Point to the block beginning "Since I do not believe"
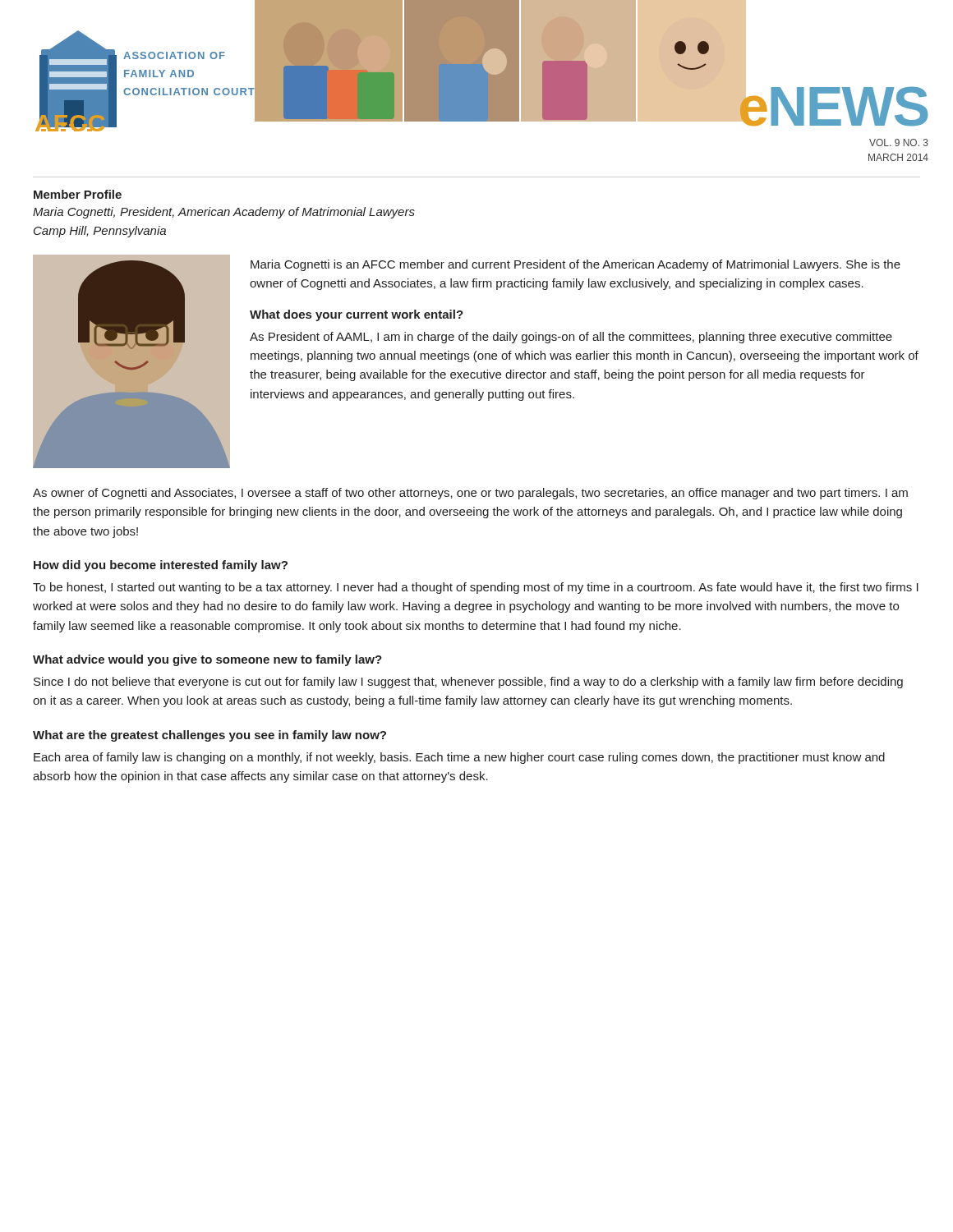Screen dimensions: 1232x953 tap(476, 691)
